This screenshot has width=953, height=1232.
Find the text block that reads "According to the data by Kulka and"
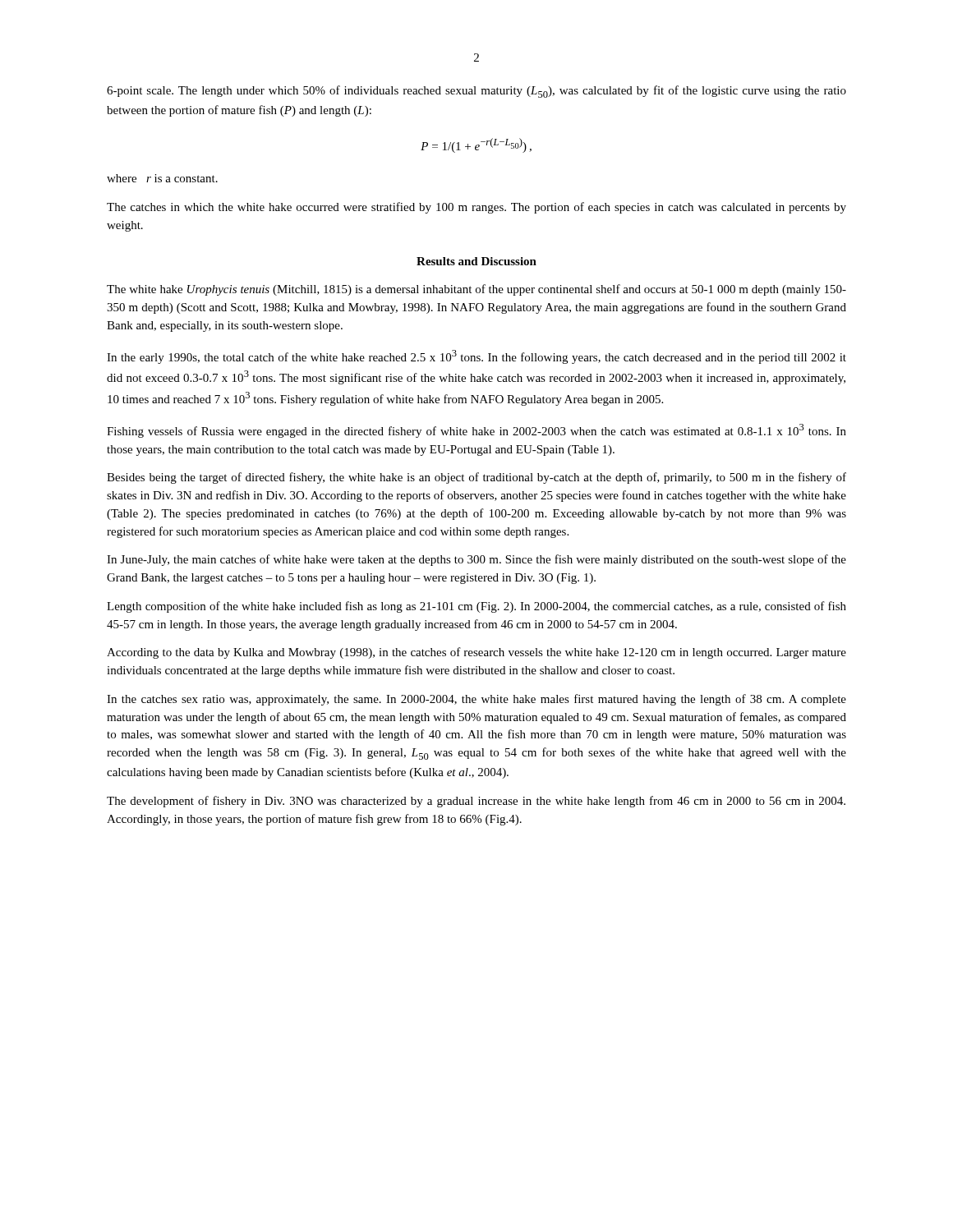click(476, 661)
